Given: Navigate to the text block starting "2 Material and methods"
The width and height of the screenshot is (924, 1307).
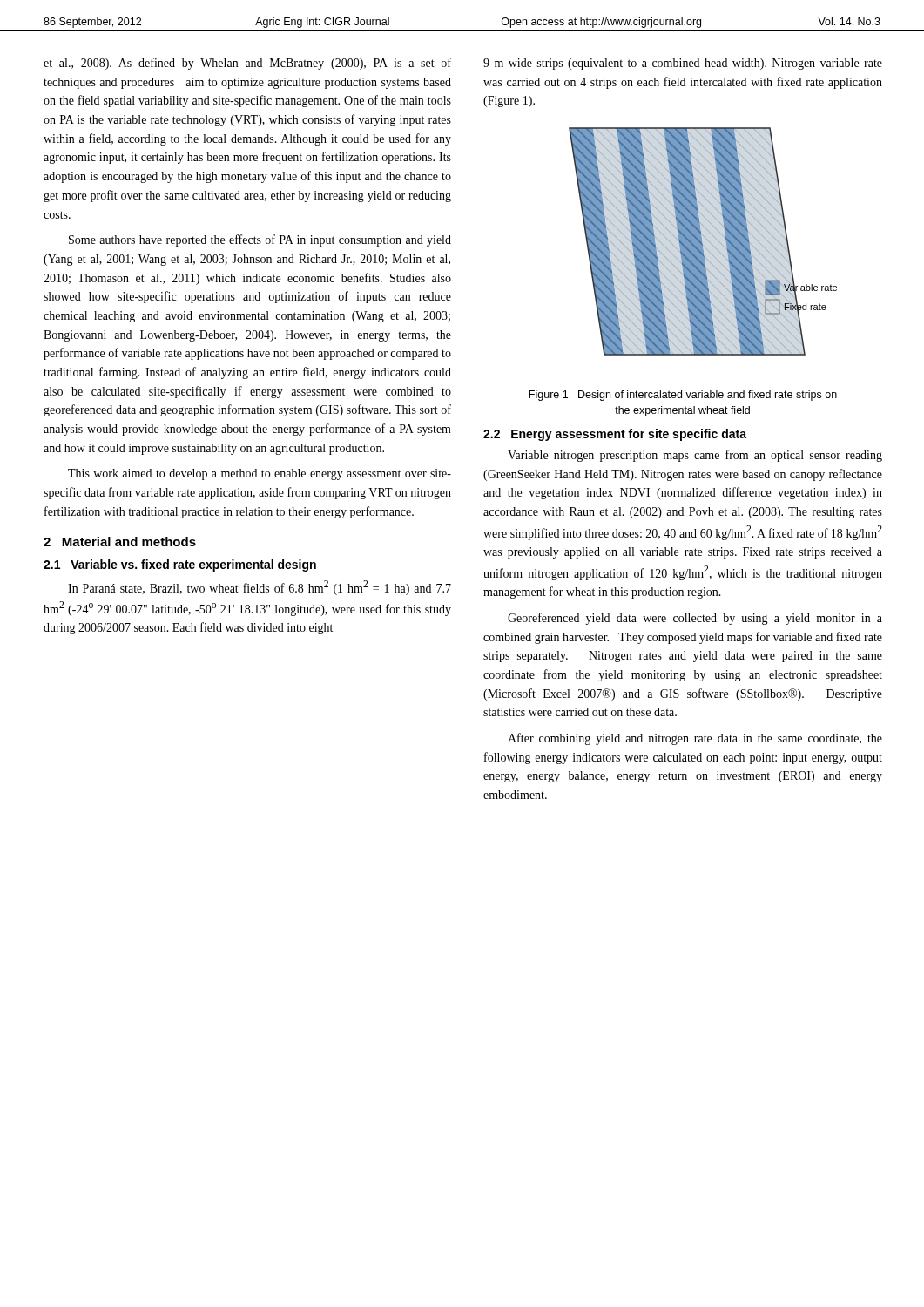Looking at the screenshot, I should 120,541.
